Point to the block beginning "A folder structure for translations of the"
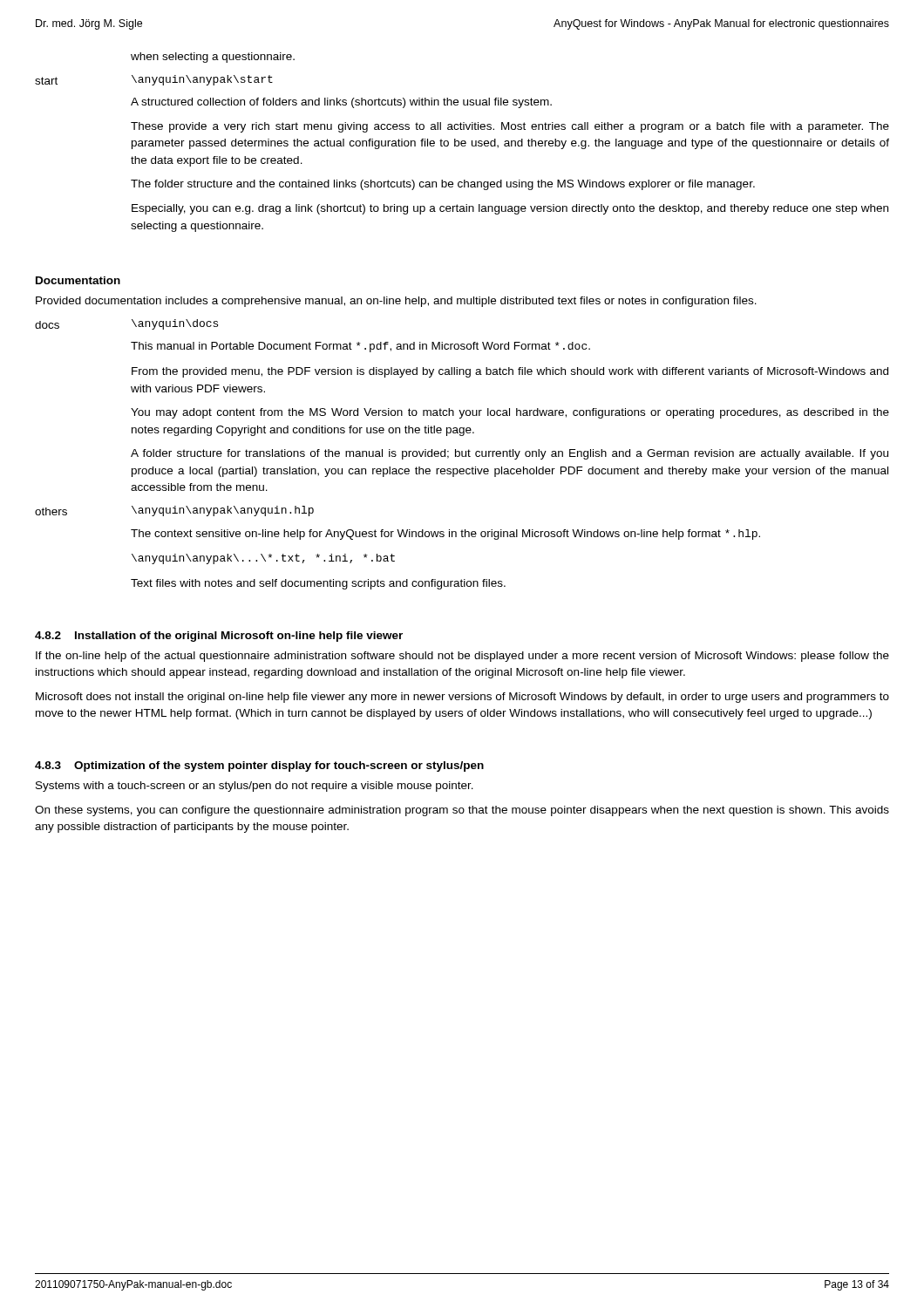This screenshot has height=1308, width=924. 510,470
